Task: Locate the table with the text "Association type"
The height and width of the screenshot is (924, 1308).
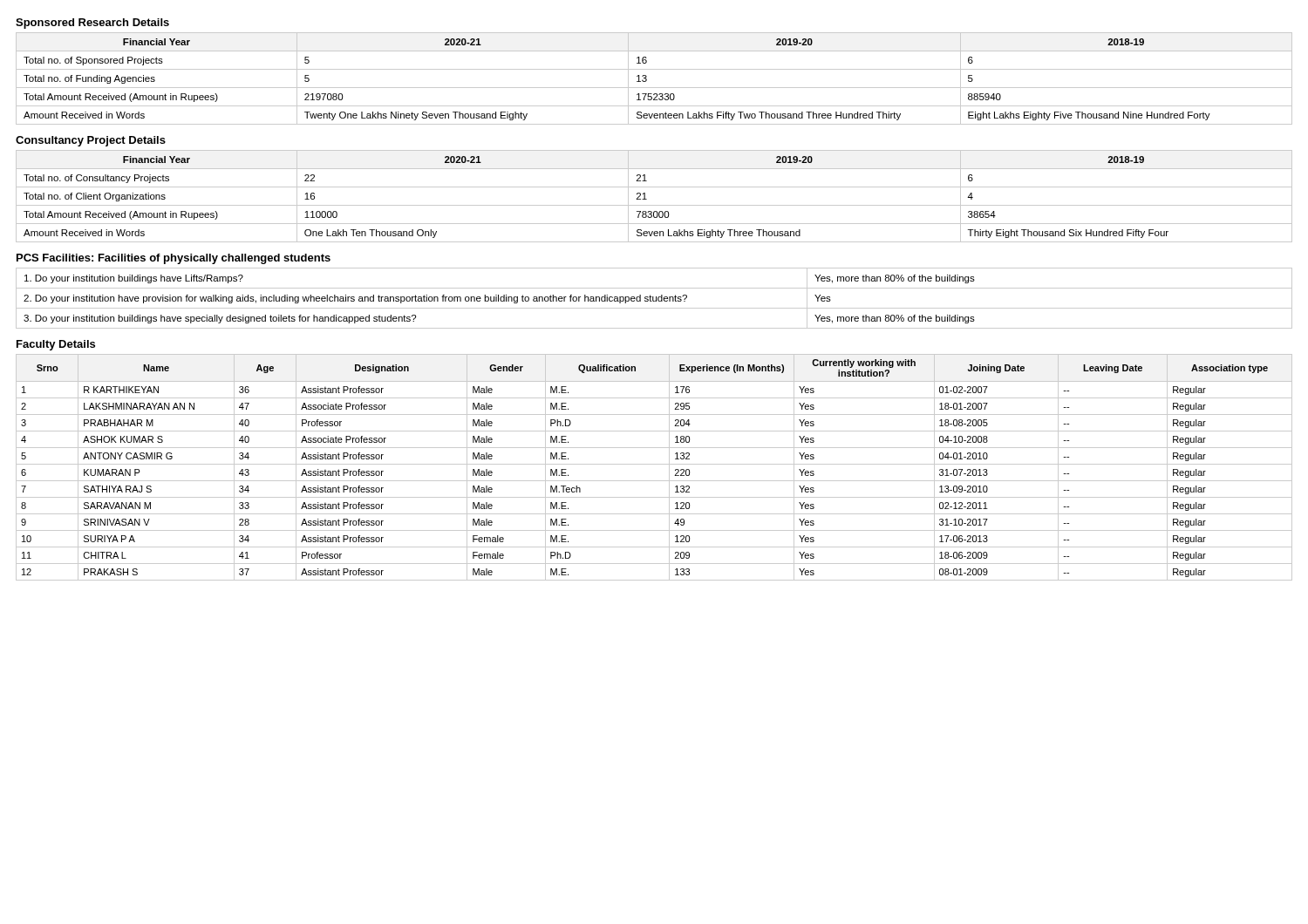Action: pos(654,467)
